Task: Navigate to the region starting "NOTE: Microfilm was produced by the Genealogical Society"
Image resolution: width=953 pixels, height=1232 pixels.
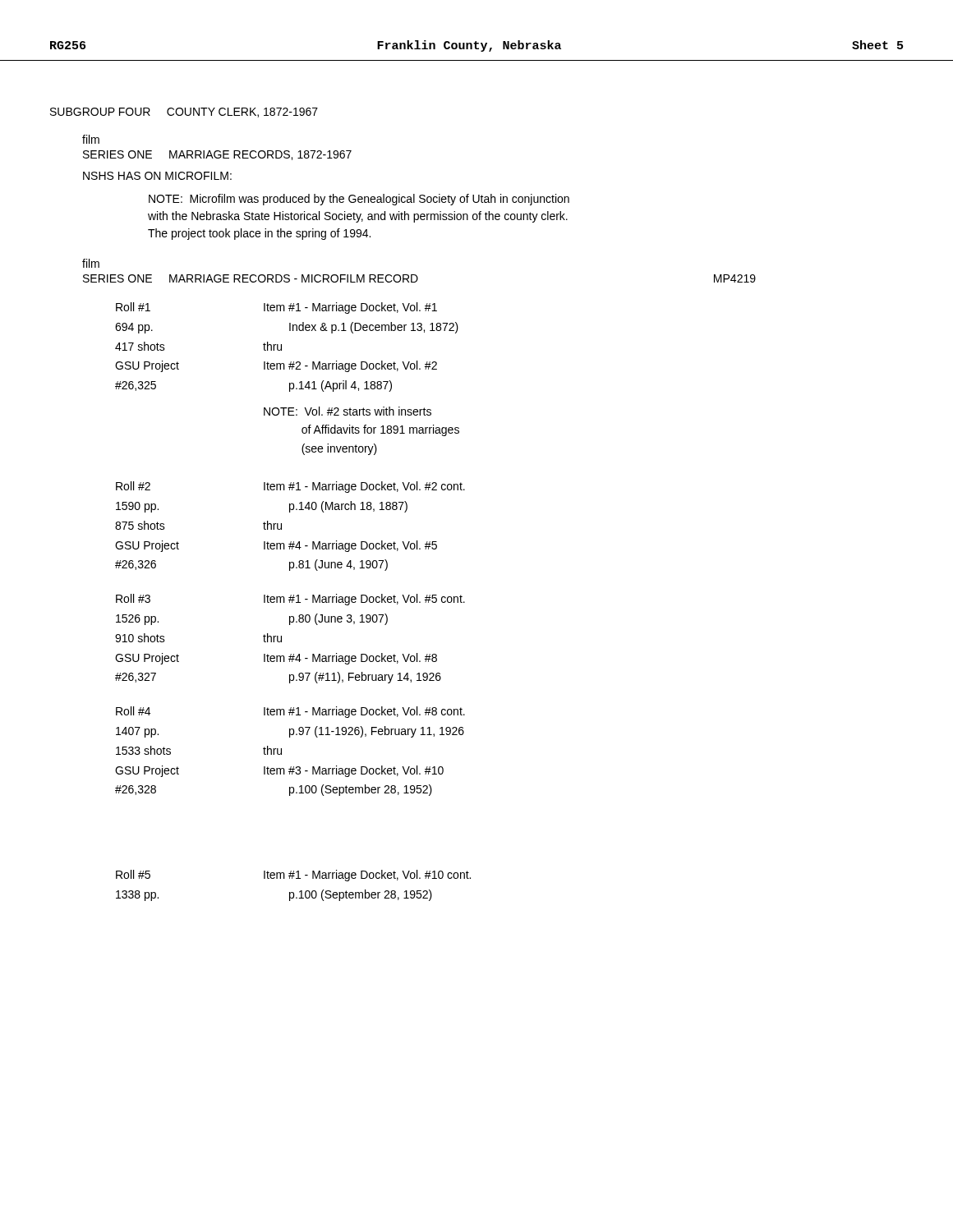Action: [x=360, y=216]
